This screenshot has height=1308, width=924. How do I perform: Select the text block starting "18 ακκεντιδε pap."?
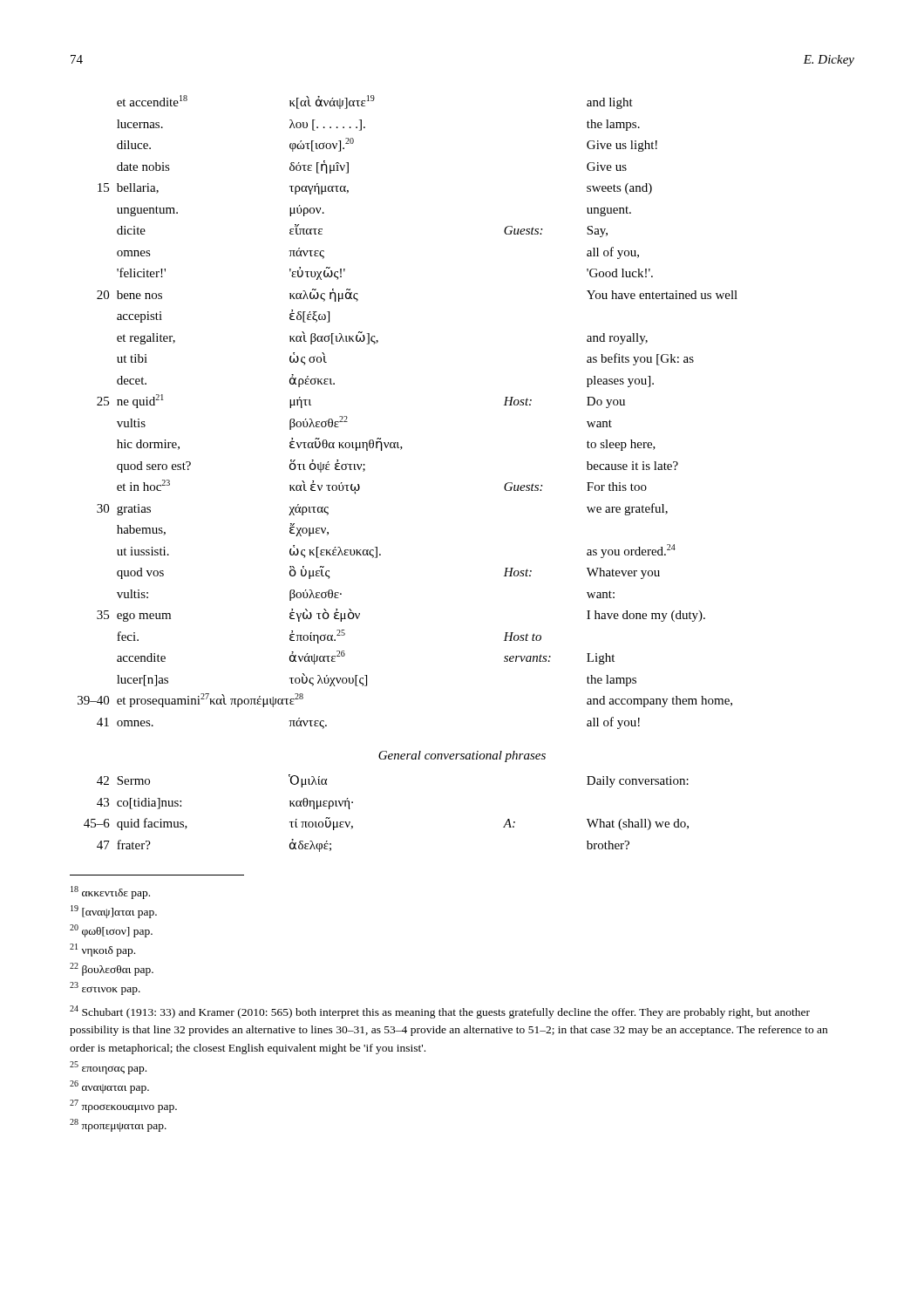pyautogui.click(x=110, y=892)
